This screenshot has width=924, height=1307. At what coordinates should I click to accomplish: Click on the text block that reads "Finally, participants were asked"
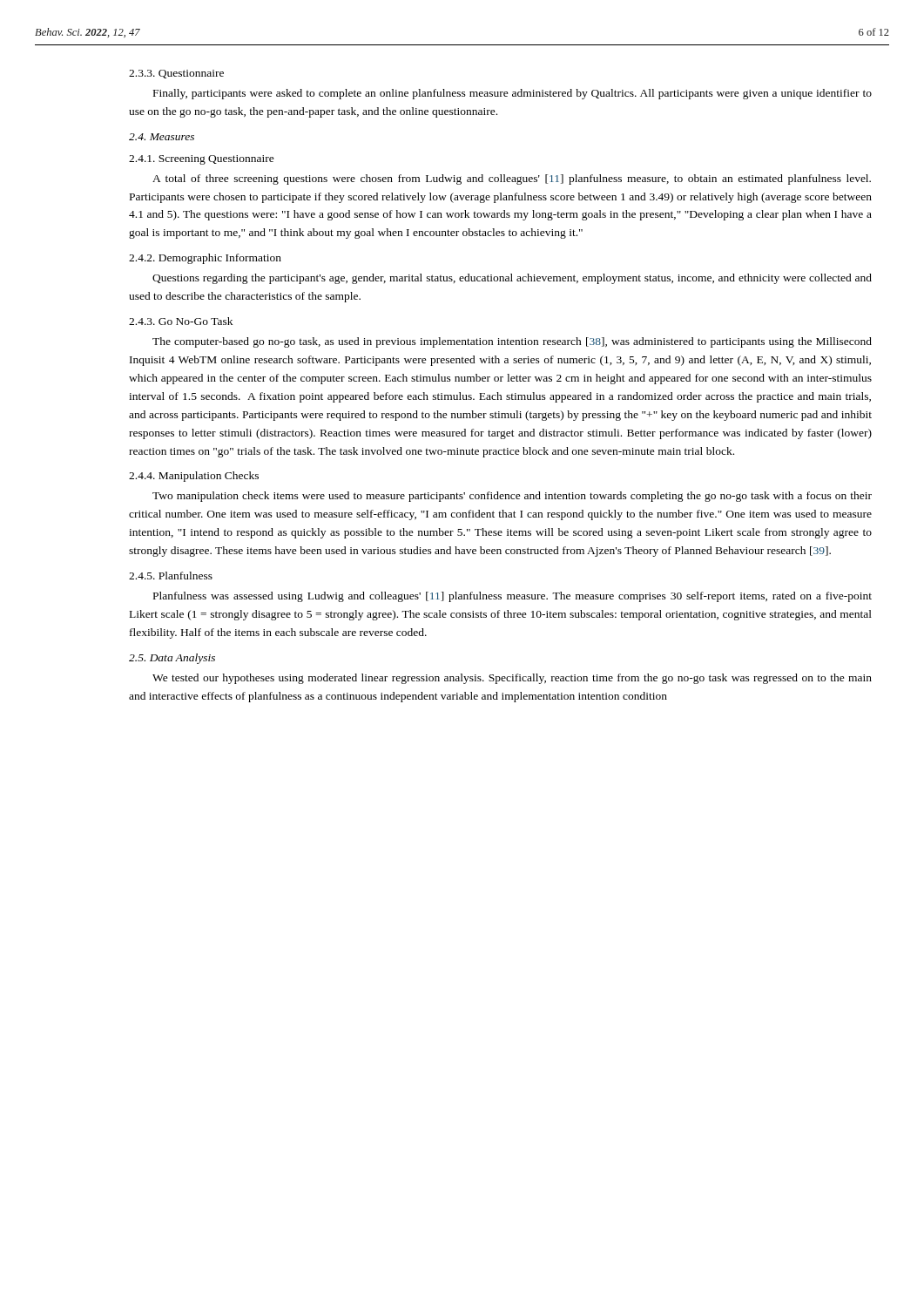click(500, 102)
